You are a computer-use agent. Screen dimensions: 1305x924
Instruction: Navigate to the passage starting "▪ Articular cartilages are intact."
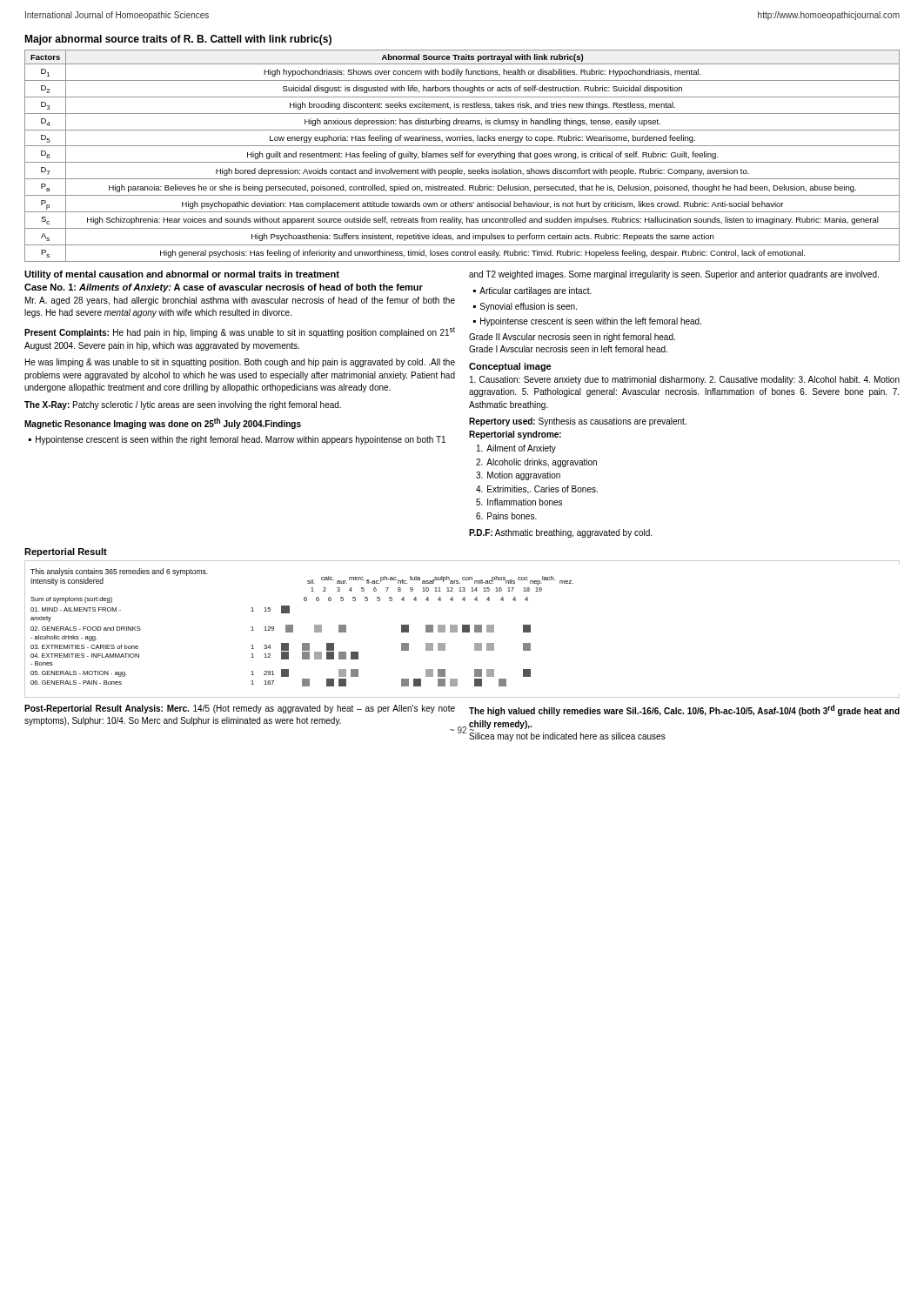point(532,292)
